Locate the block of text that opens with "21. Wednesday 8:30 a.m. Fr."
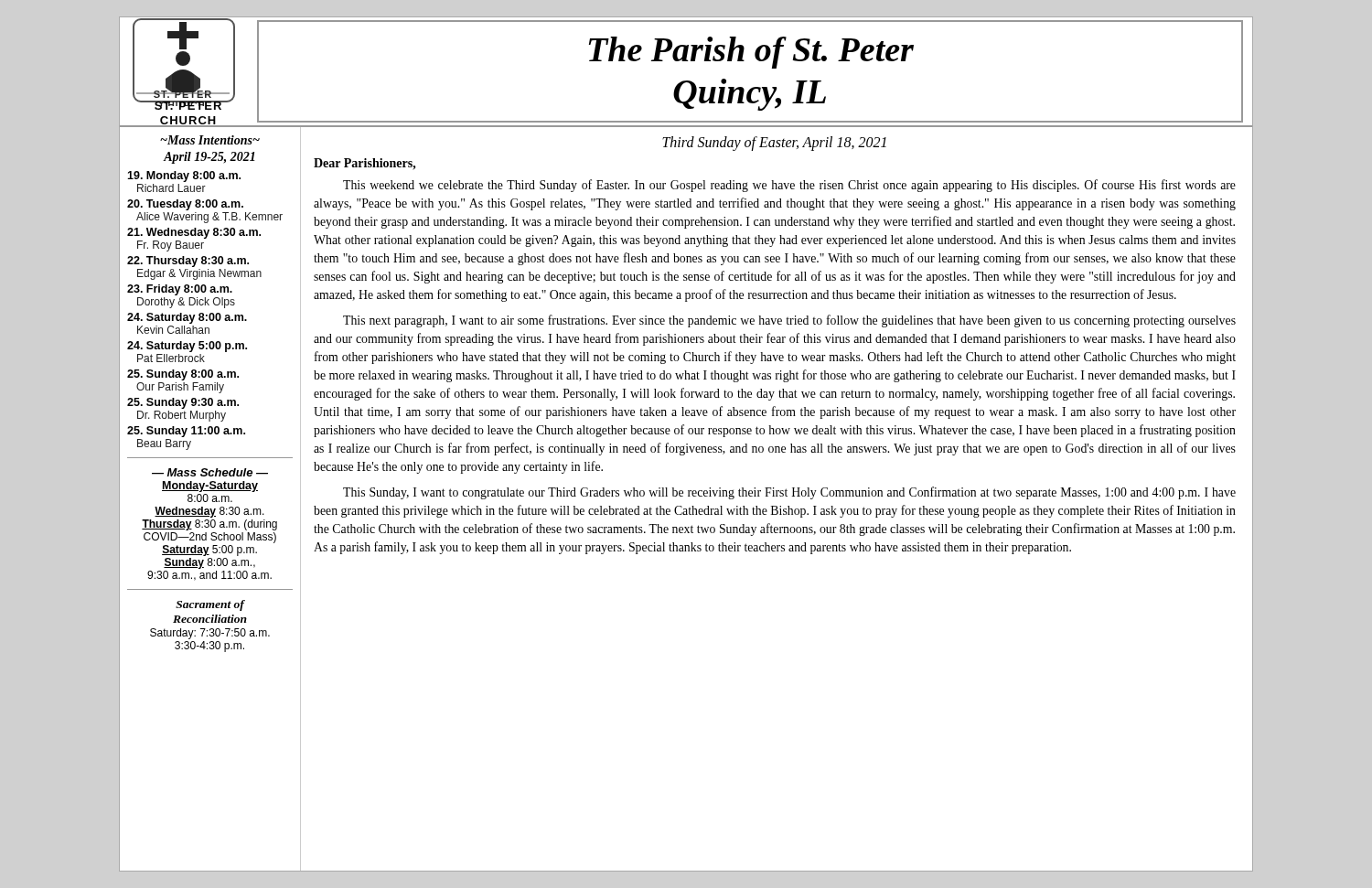 coord(210,239)
